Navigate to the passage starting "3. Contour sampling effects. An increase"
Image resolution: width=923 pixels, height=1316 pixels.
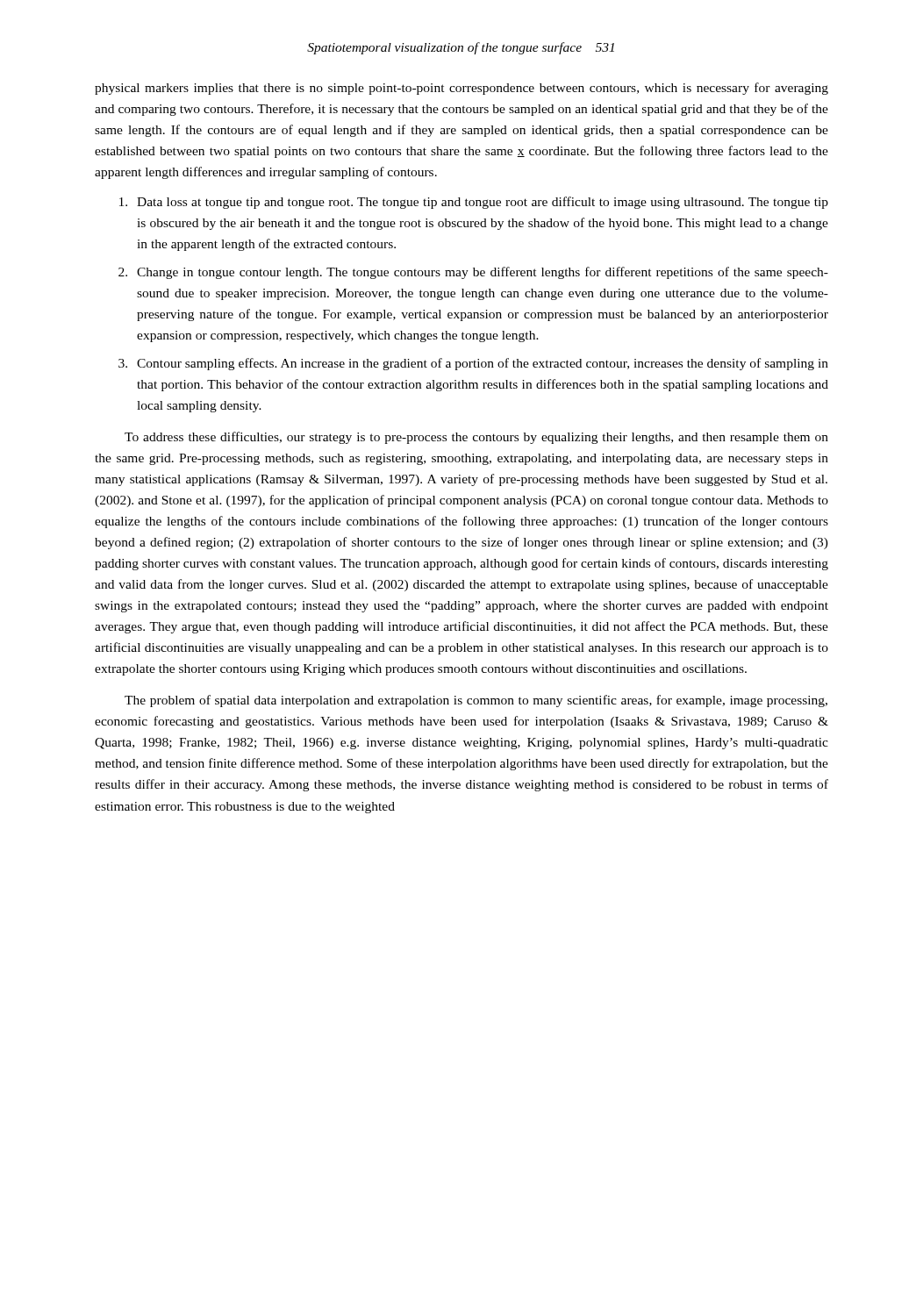(x=462, y=384)
